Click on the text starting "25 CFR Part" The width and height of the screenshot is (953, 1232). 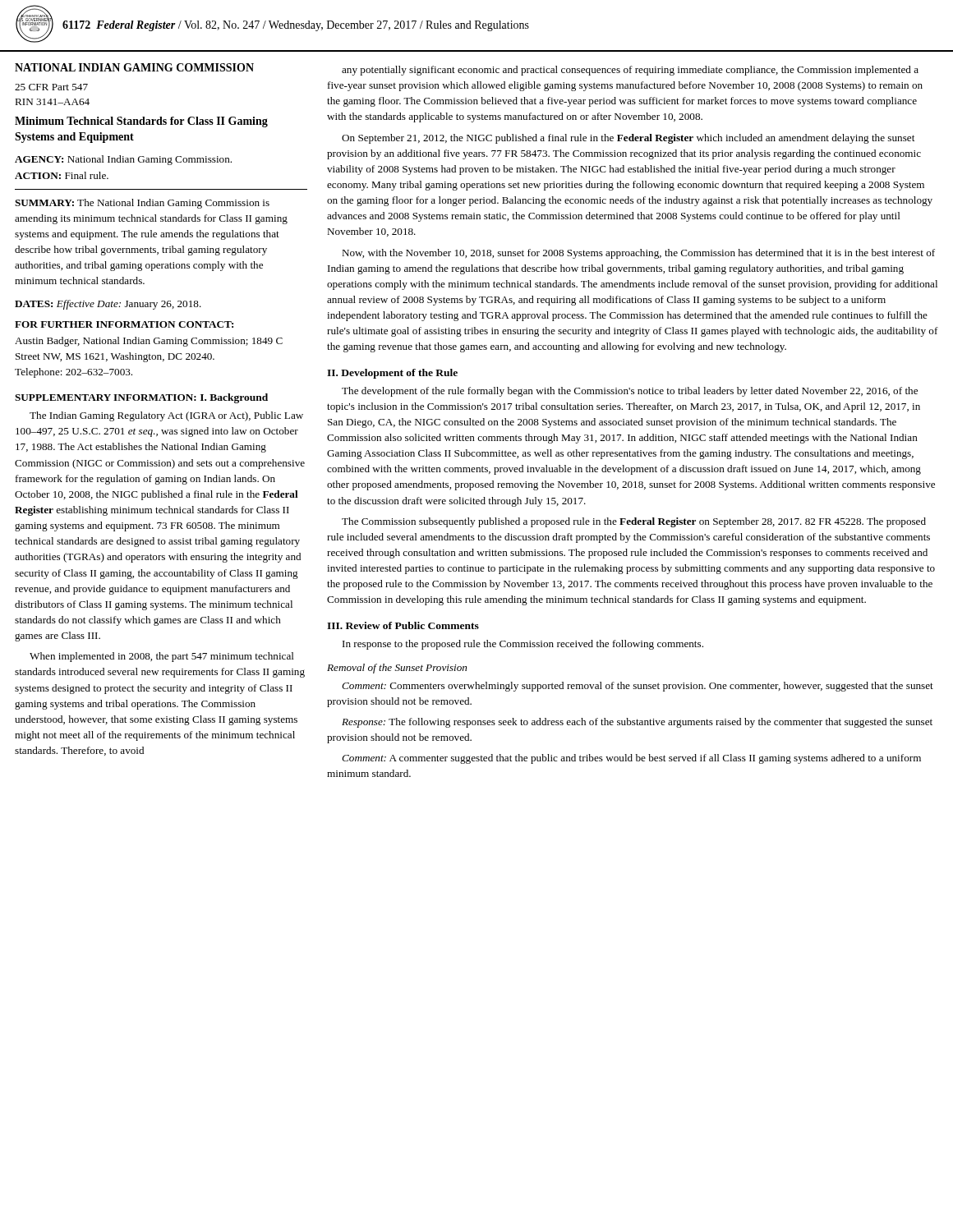click(x=51, y=87)
